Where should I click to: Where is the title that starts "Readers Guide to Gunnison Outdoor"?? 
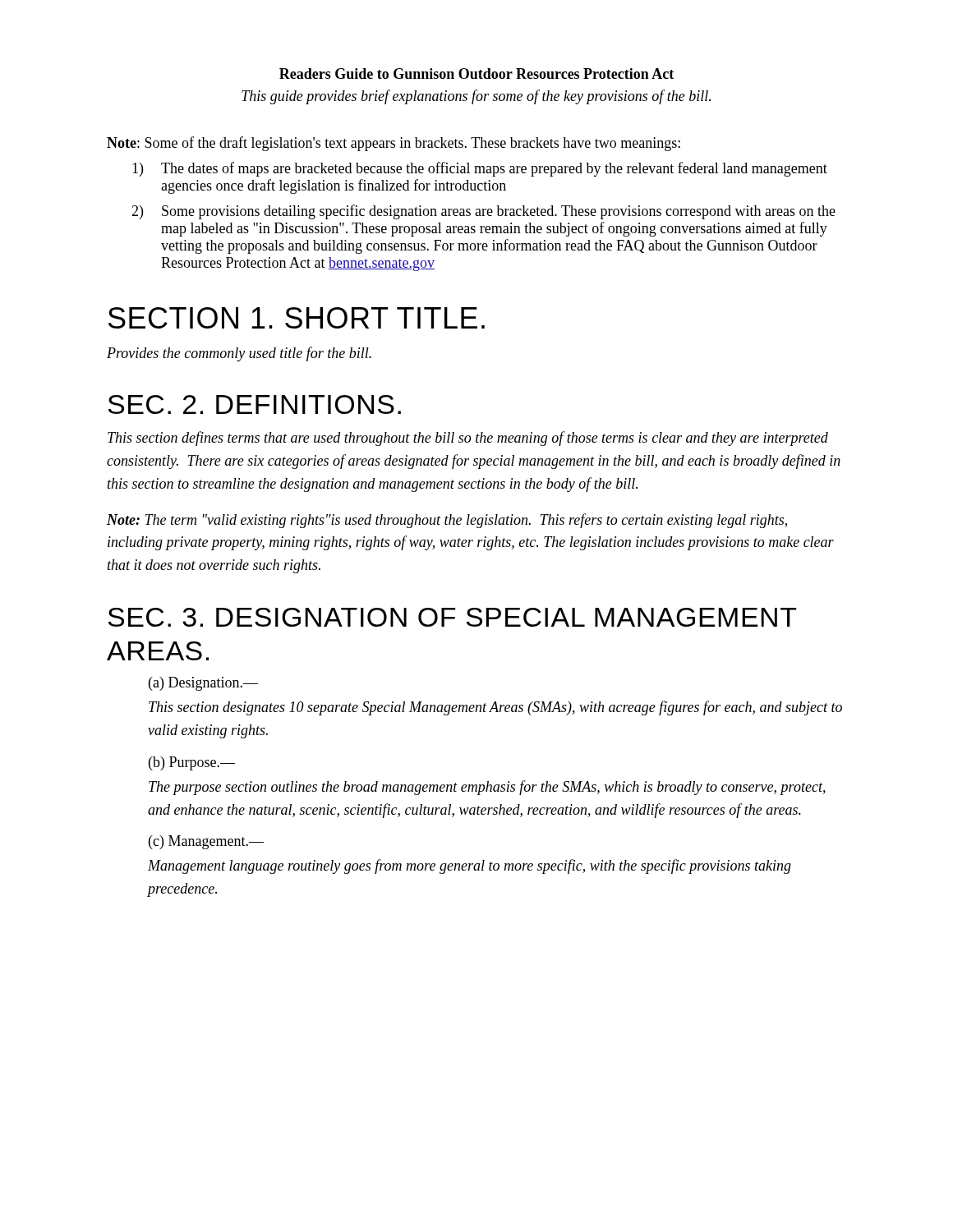[476, 74]
